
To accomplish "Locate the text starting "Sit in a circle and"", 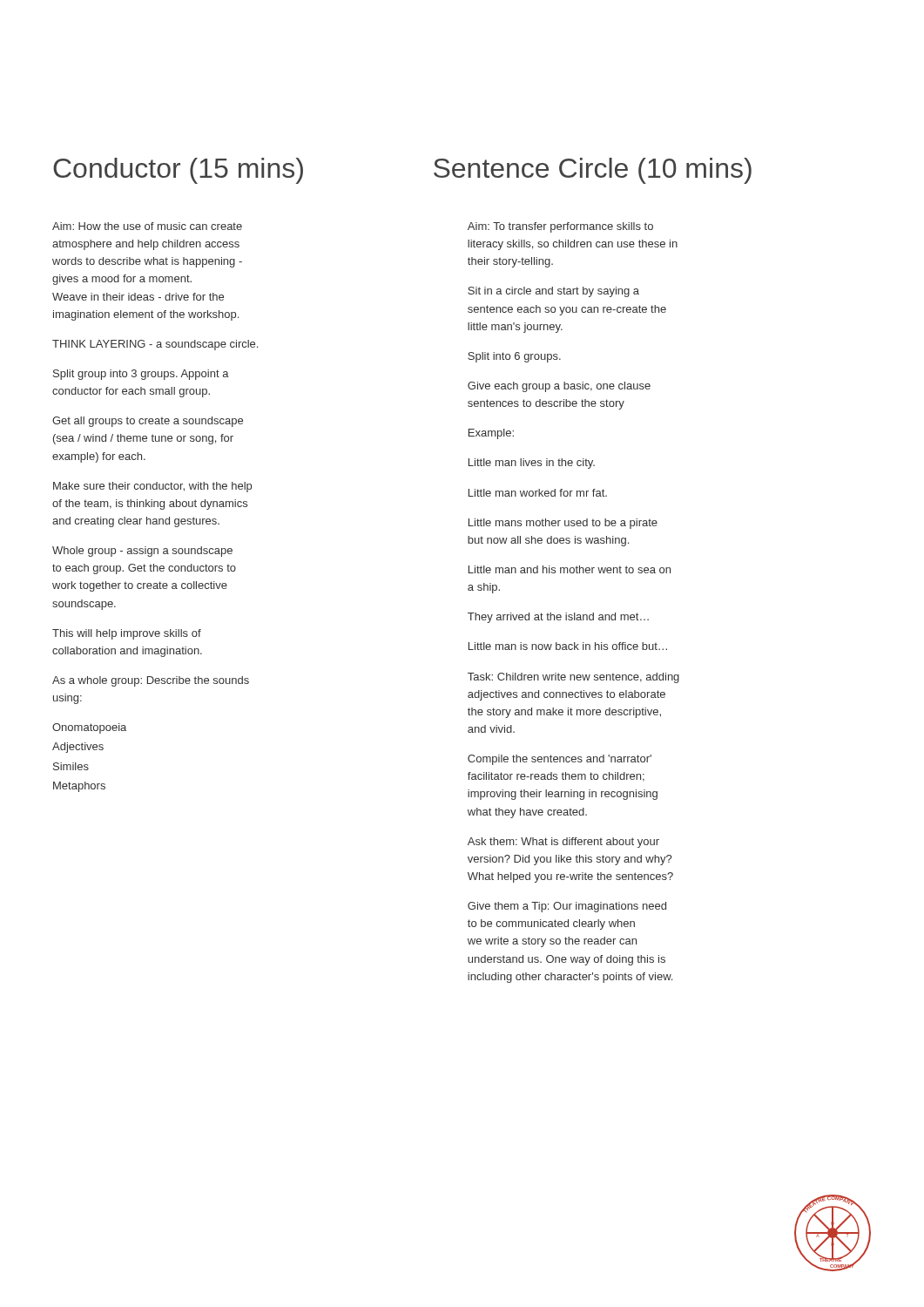I will pyautogui.click(x=567, y=309).
